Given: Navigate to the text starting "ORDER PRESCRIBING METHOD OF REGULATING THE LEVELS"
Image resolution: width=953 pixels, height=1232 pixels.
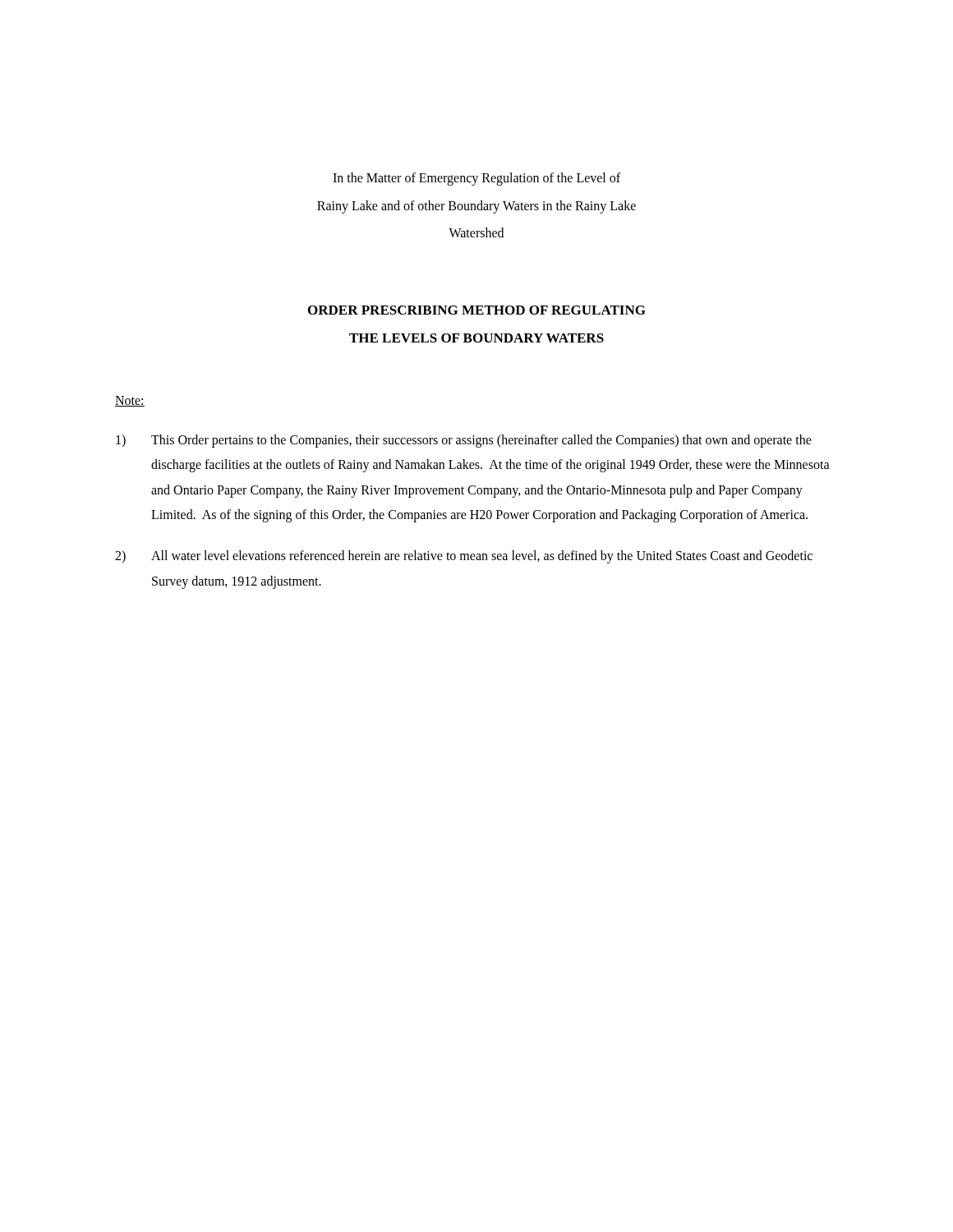Looking at the screenshot, I should tap(476, 324).
